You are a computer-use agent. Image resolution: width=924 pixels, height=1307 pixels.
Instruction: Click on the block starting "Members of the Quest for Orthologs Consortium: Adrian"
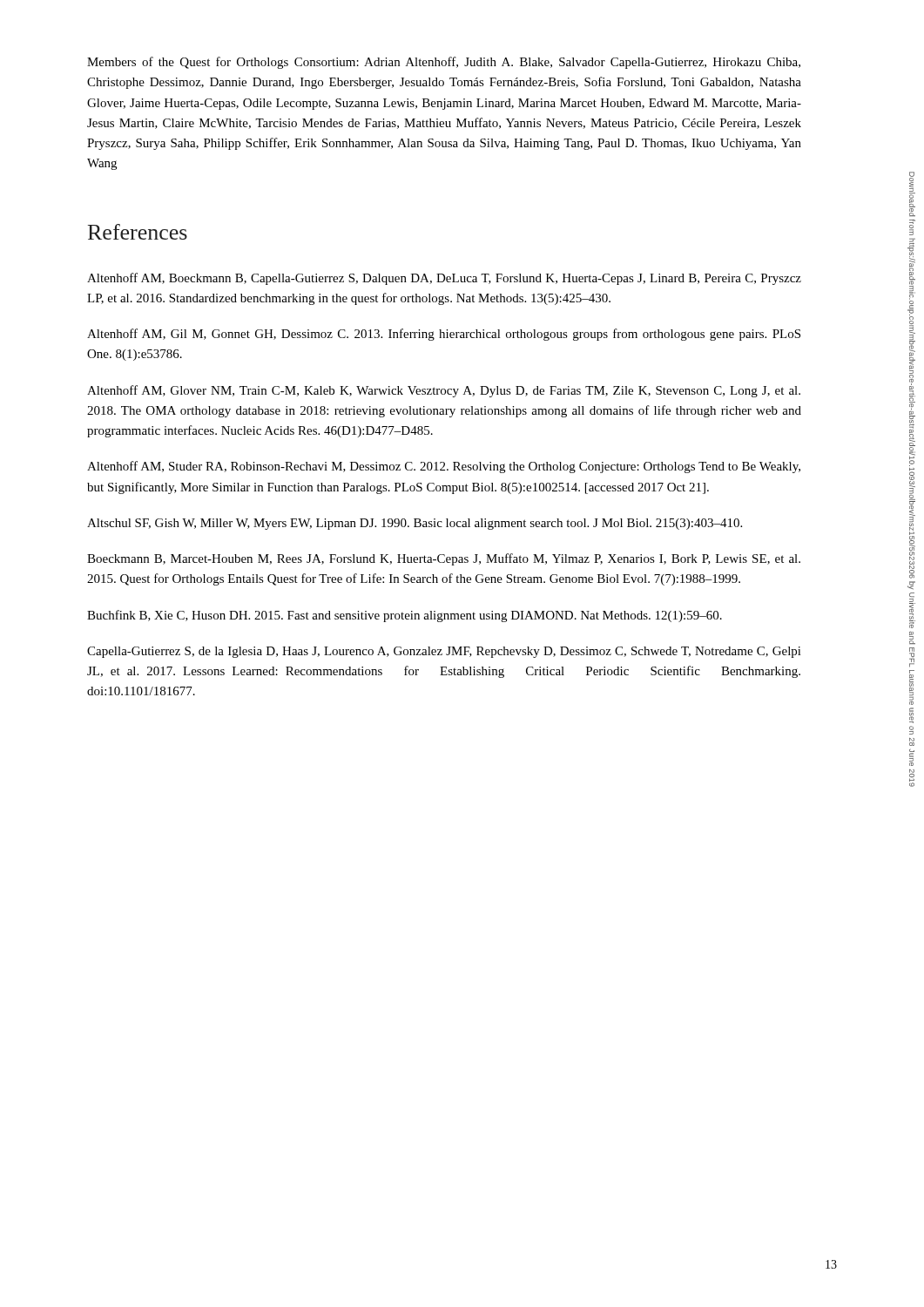pyautogui.click(x=444, y=113)
